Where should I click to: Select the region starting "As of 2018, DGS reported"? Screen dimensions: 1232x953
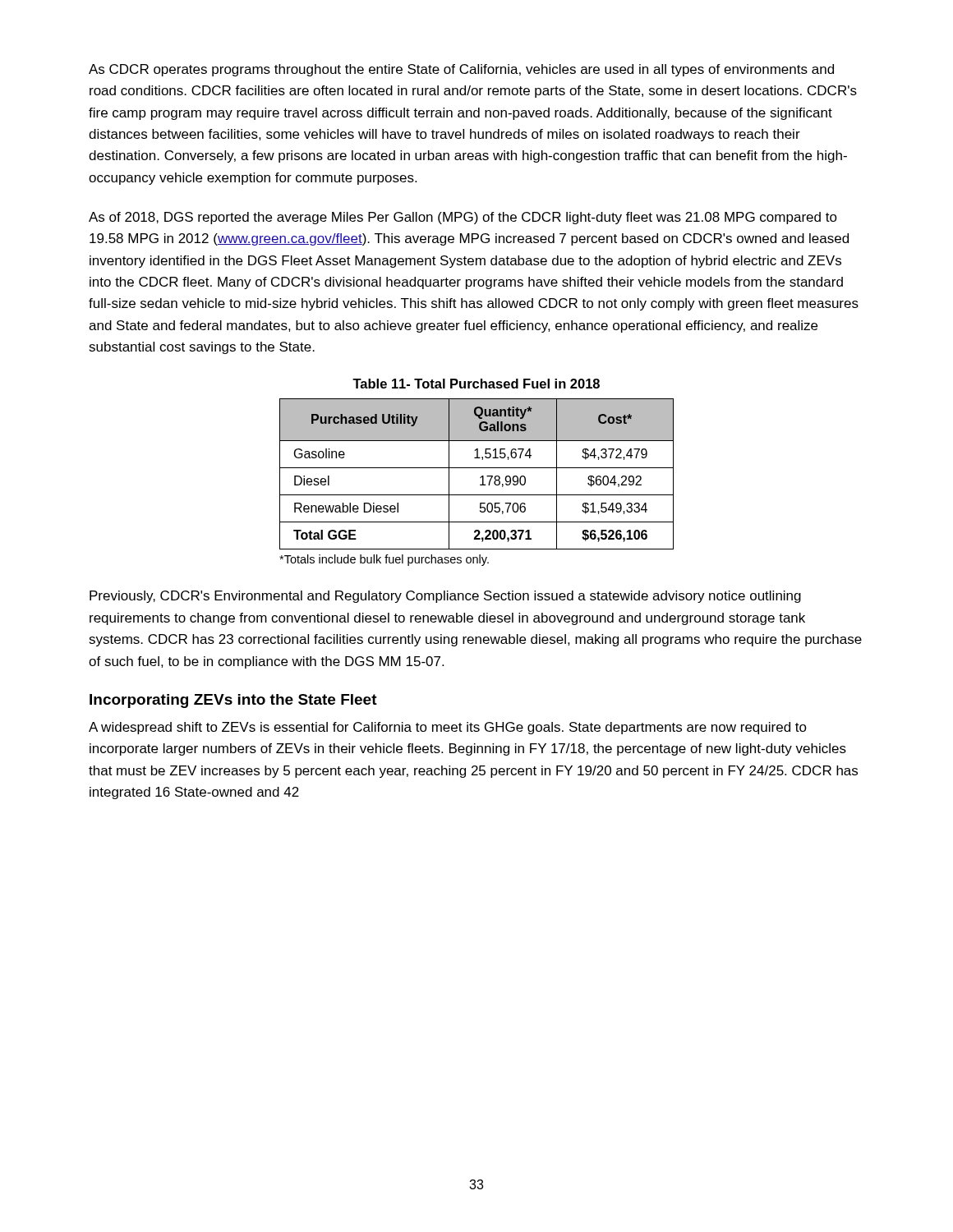tap(474, 282)
